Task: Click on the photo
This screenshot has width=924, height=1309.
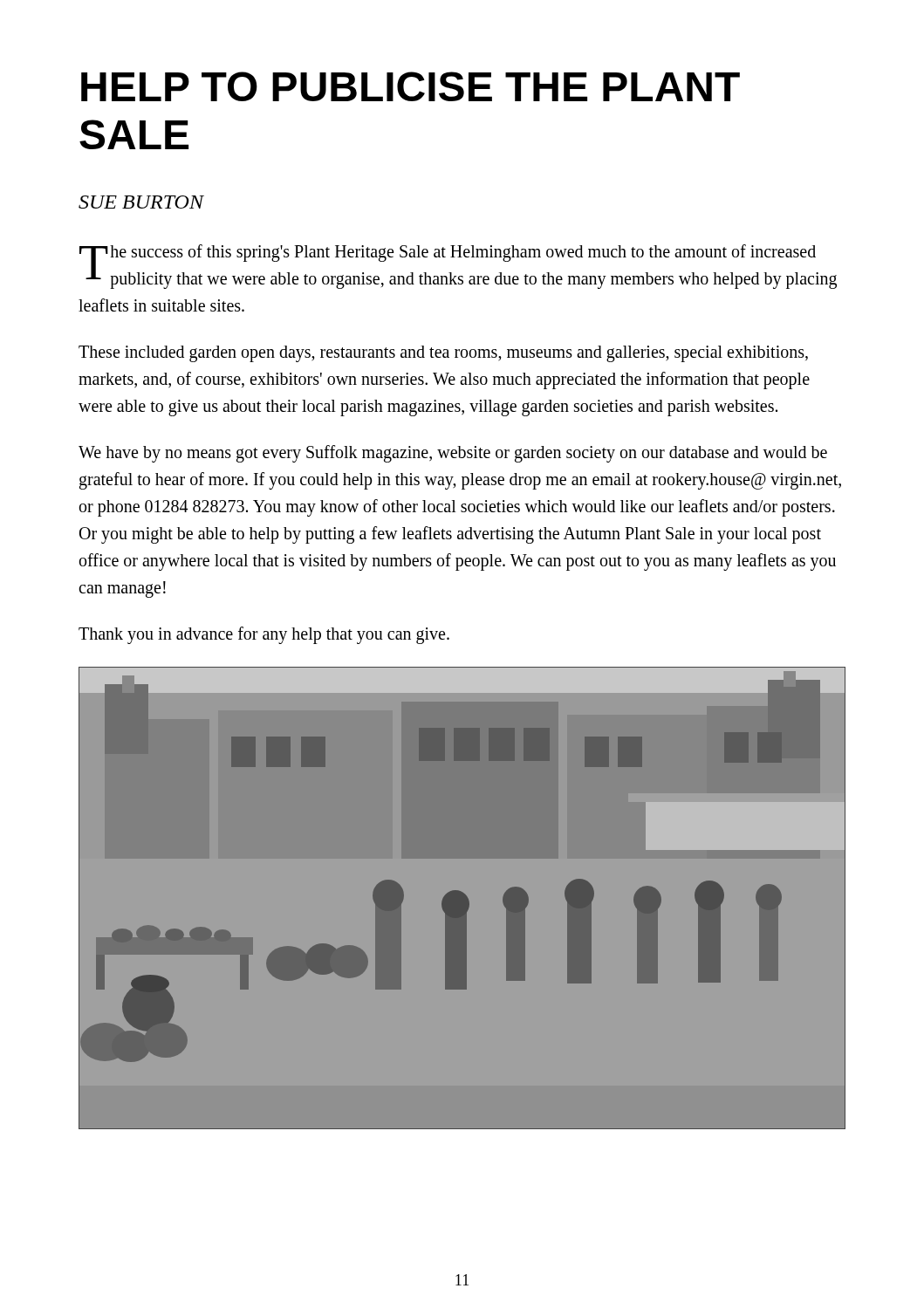Action: coord(462,898)
